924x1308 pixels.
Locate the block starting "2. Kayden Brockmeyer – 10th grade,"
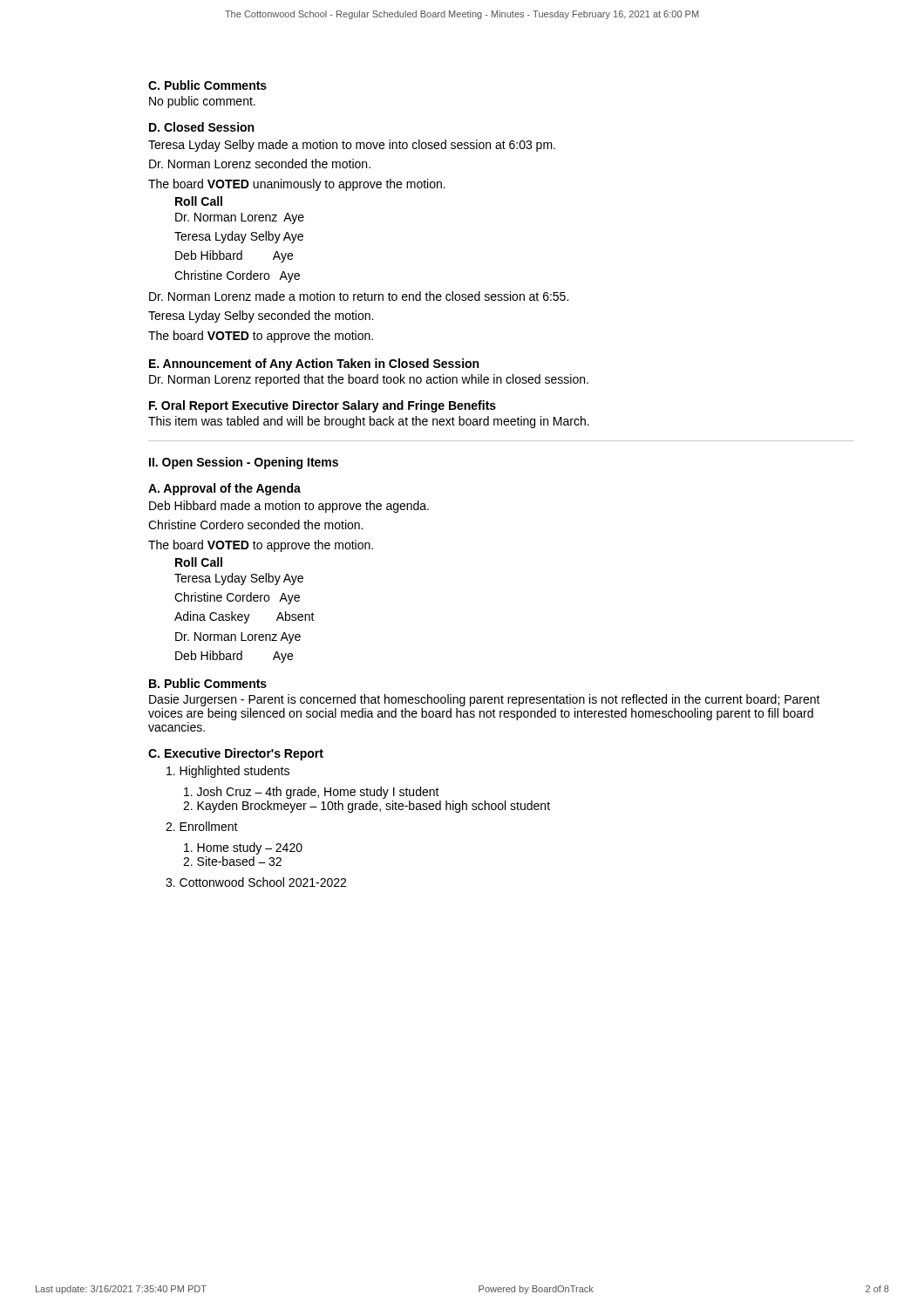click(x=367, y=806)
